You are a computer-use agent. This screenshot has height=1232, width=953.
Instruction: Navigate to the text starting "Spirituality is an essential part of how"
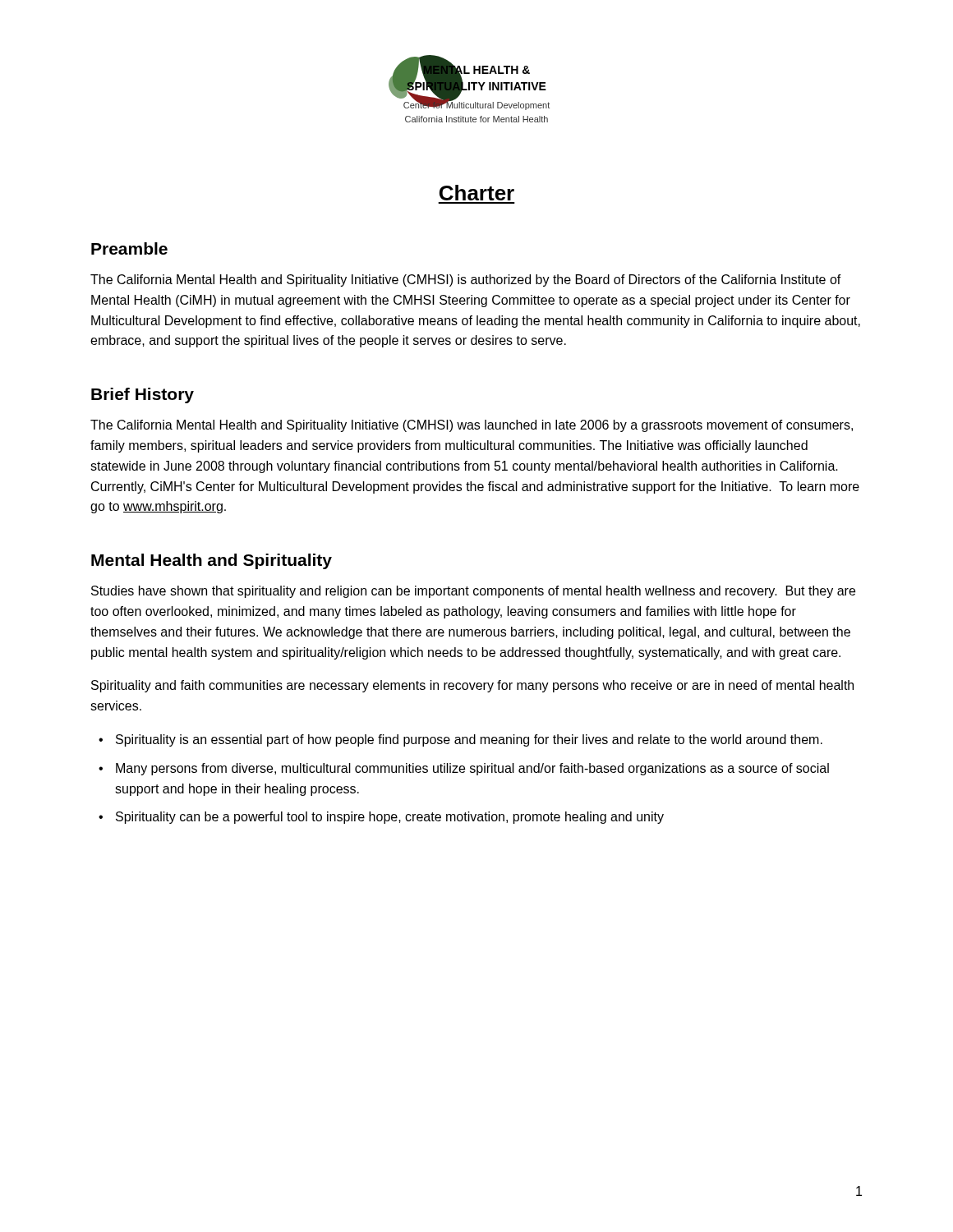tap(469, 740)
